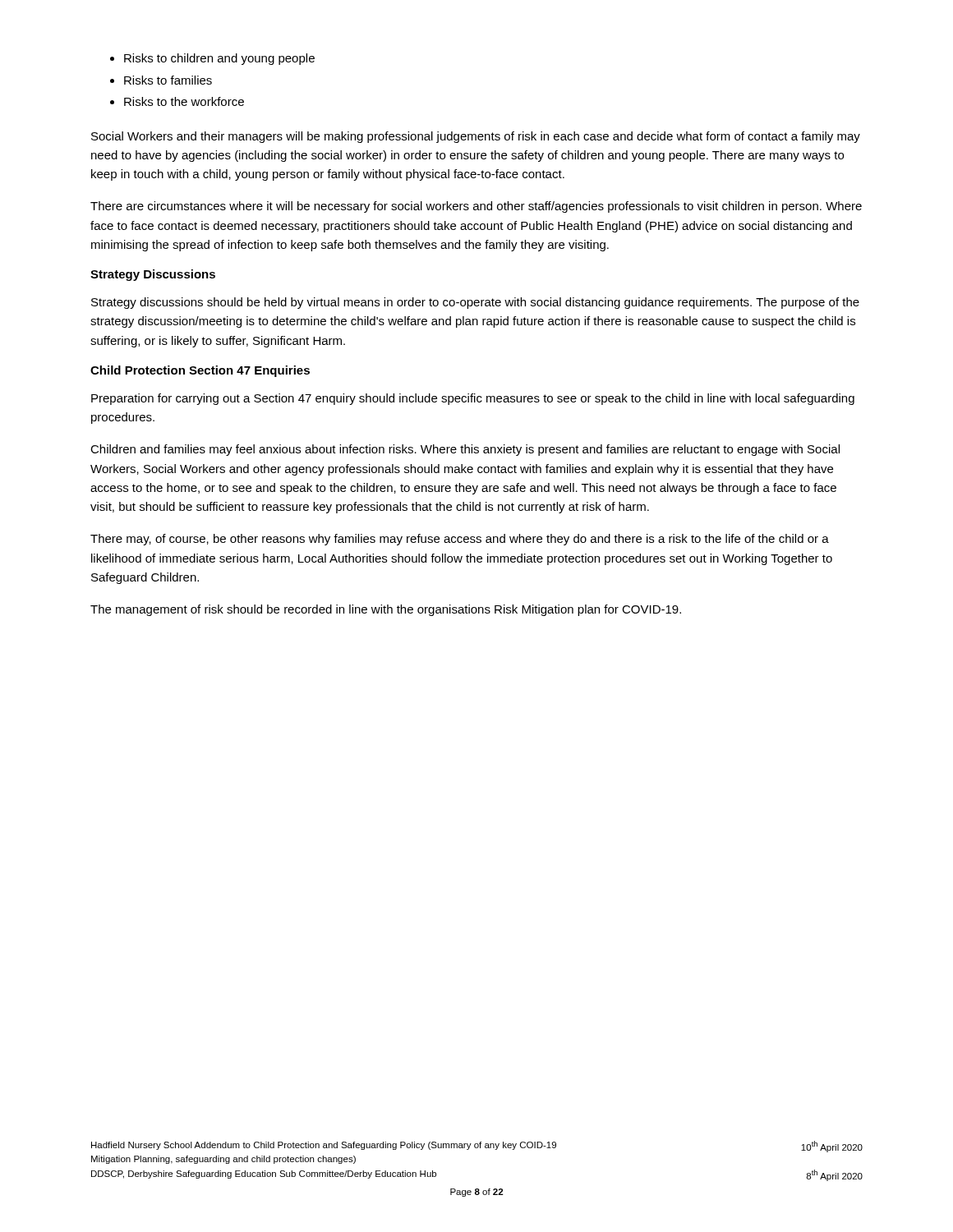This screenshot has width=953, height=1232.
Task: Select the text block that says "There are circumstances where it will"
Action: click(476, 225)
